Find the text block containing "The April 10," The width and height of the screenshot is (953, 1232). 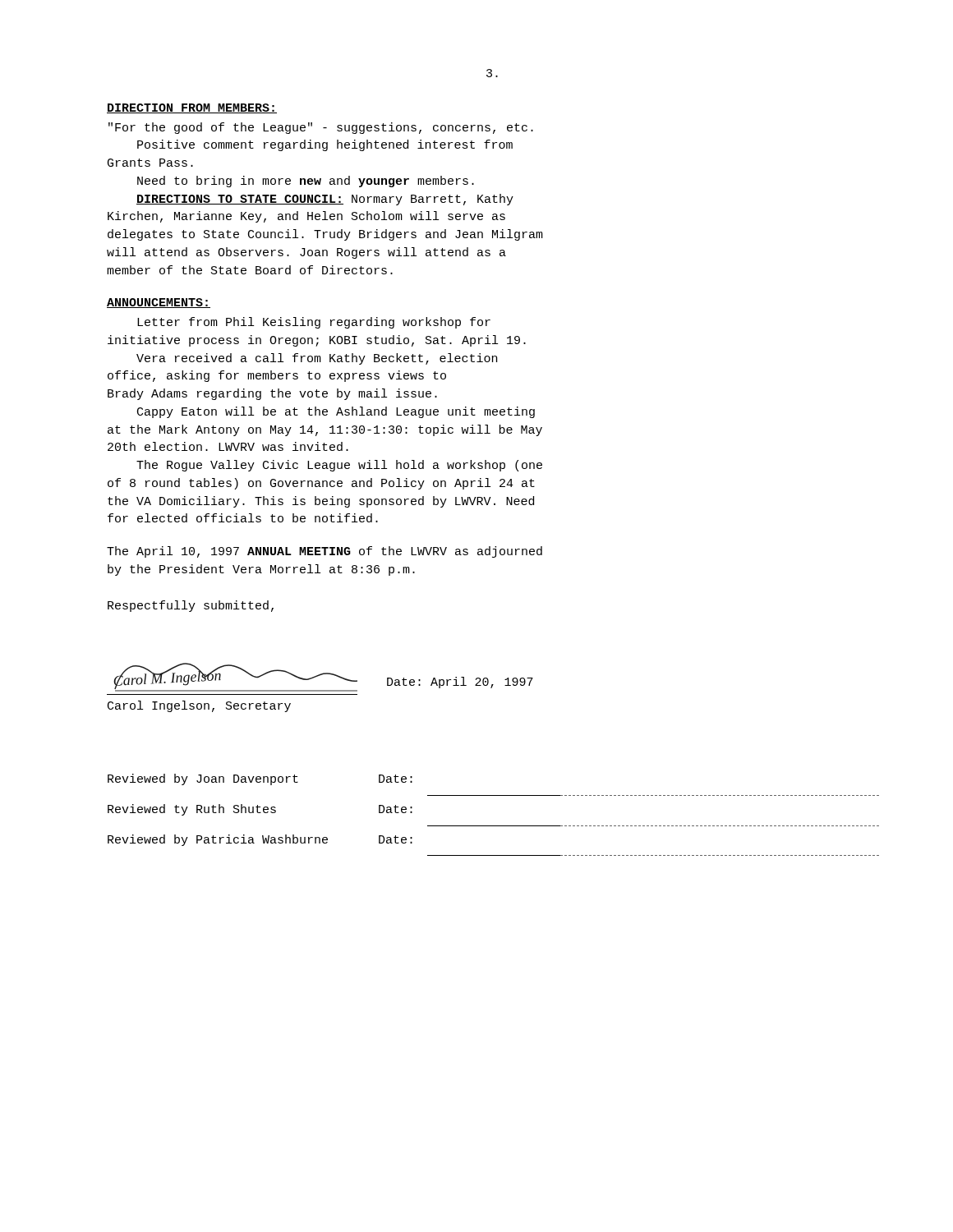click(x=325, y=561)
